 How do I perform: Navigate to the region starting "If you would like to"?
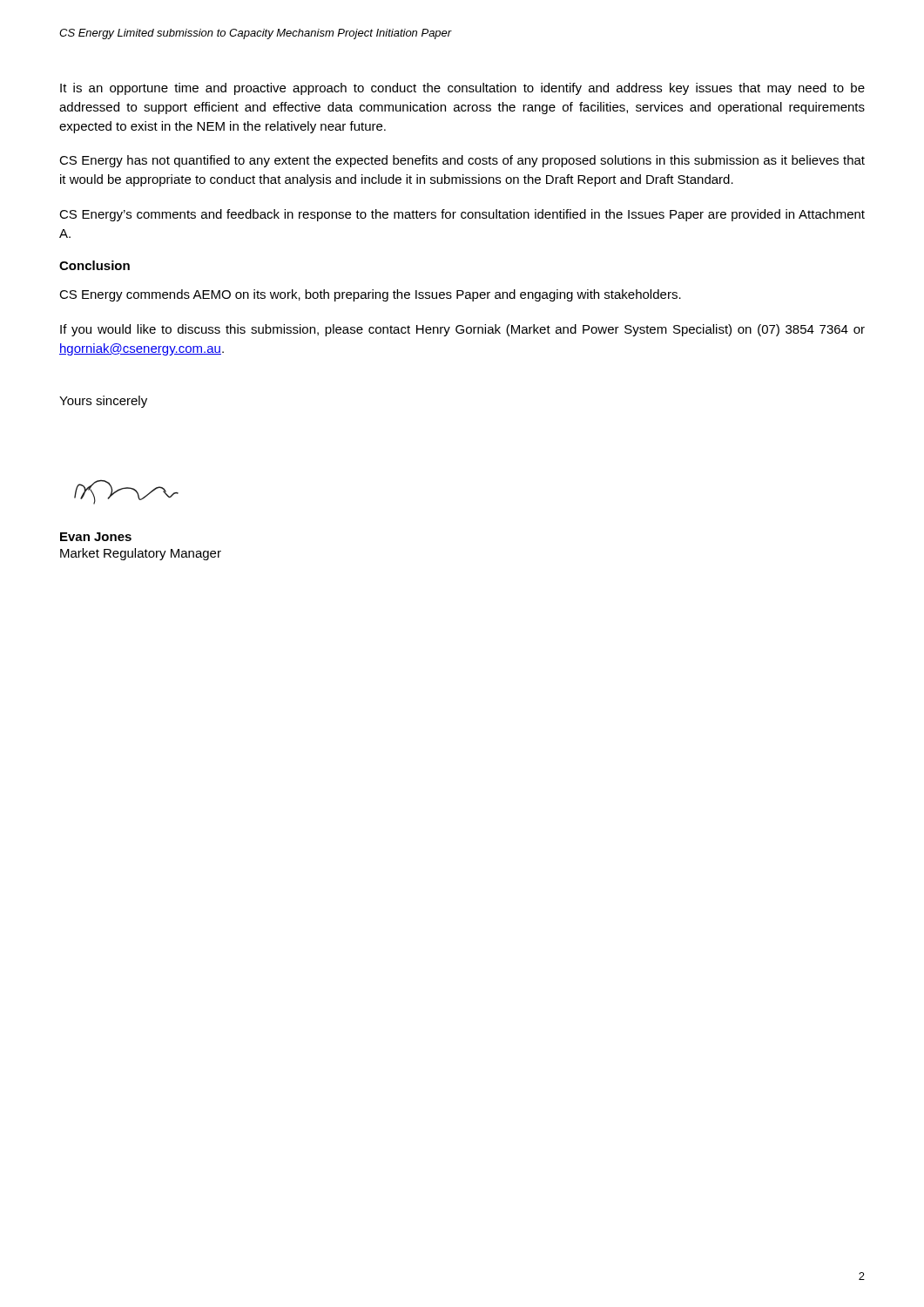462,338
